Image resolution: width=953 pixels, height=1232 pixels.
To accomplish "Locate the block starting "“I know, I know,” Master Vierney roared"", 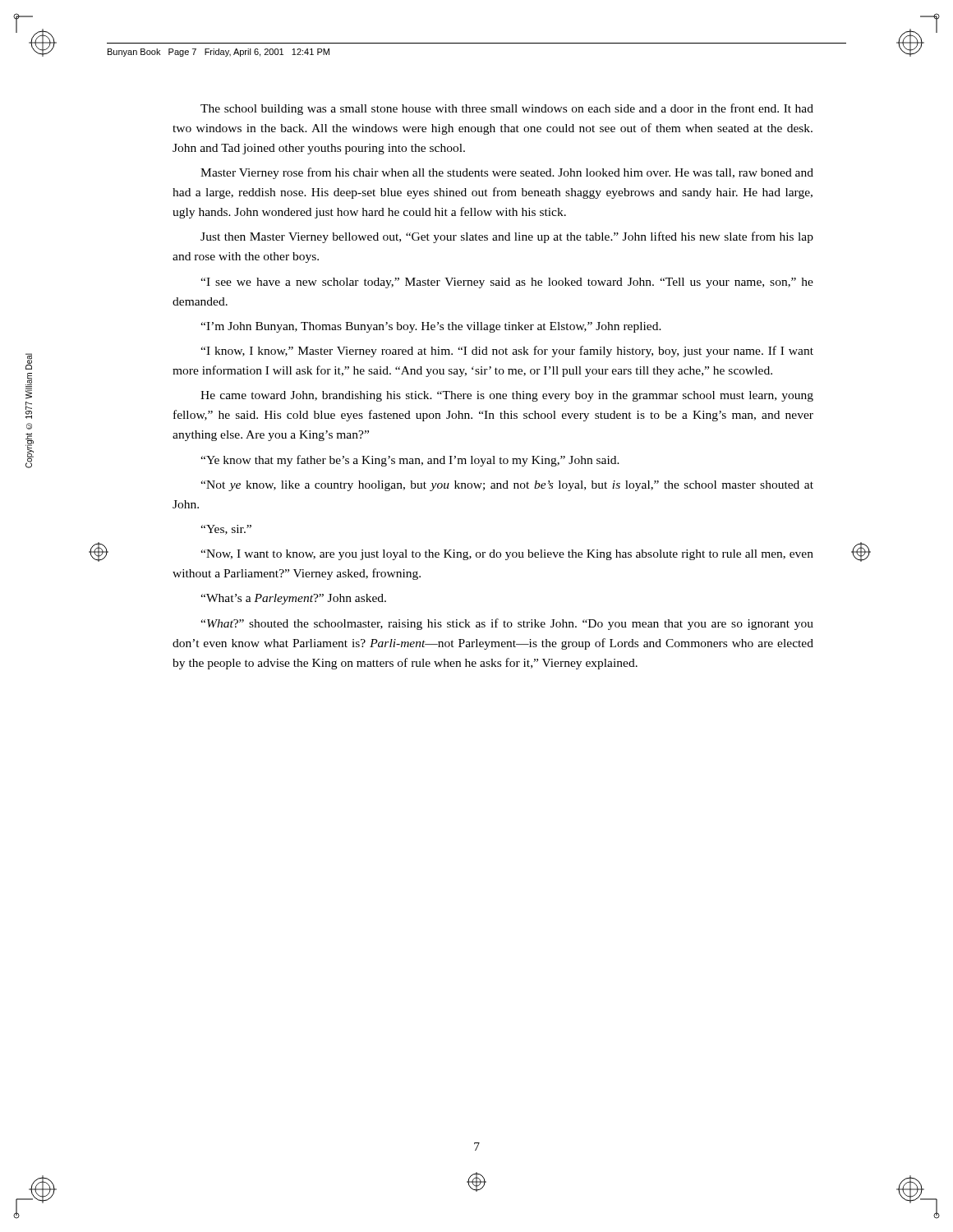I will 493,360.
